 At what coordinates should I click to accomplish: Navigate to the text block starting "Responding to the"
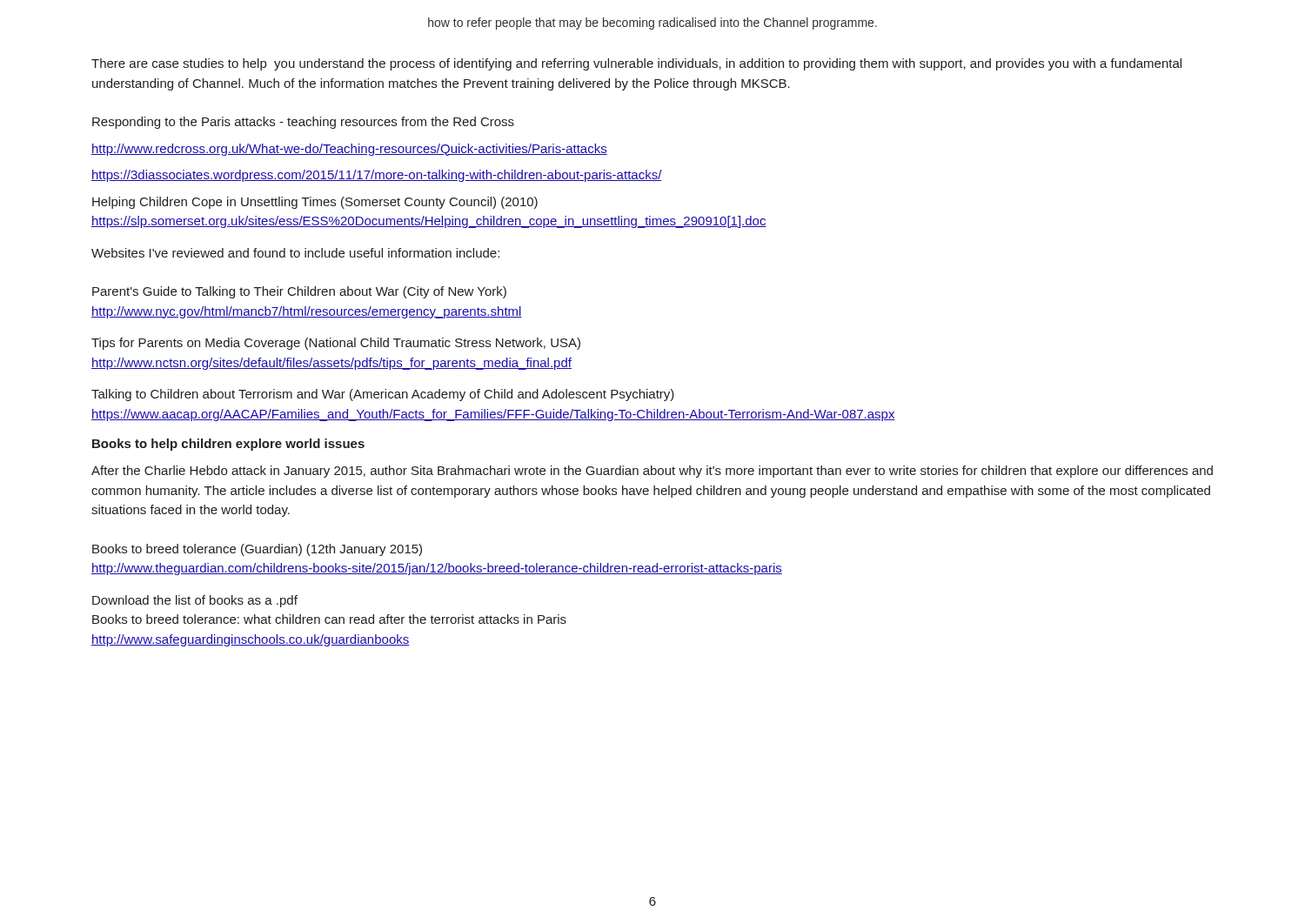click(303, 121)
